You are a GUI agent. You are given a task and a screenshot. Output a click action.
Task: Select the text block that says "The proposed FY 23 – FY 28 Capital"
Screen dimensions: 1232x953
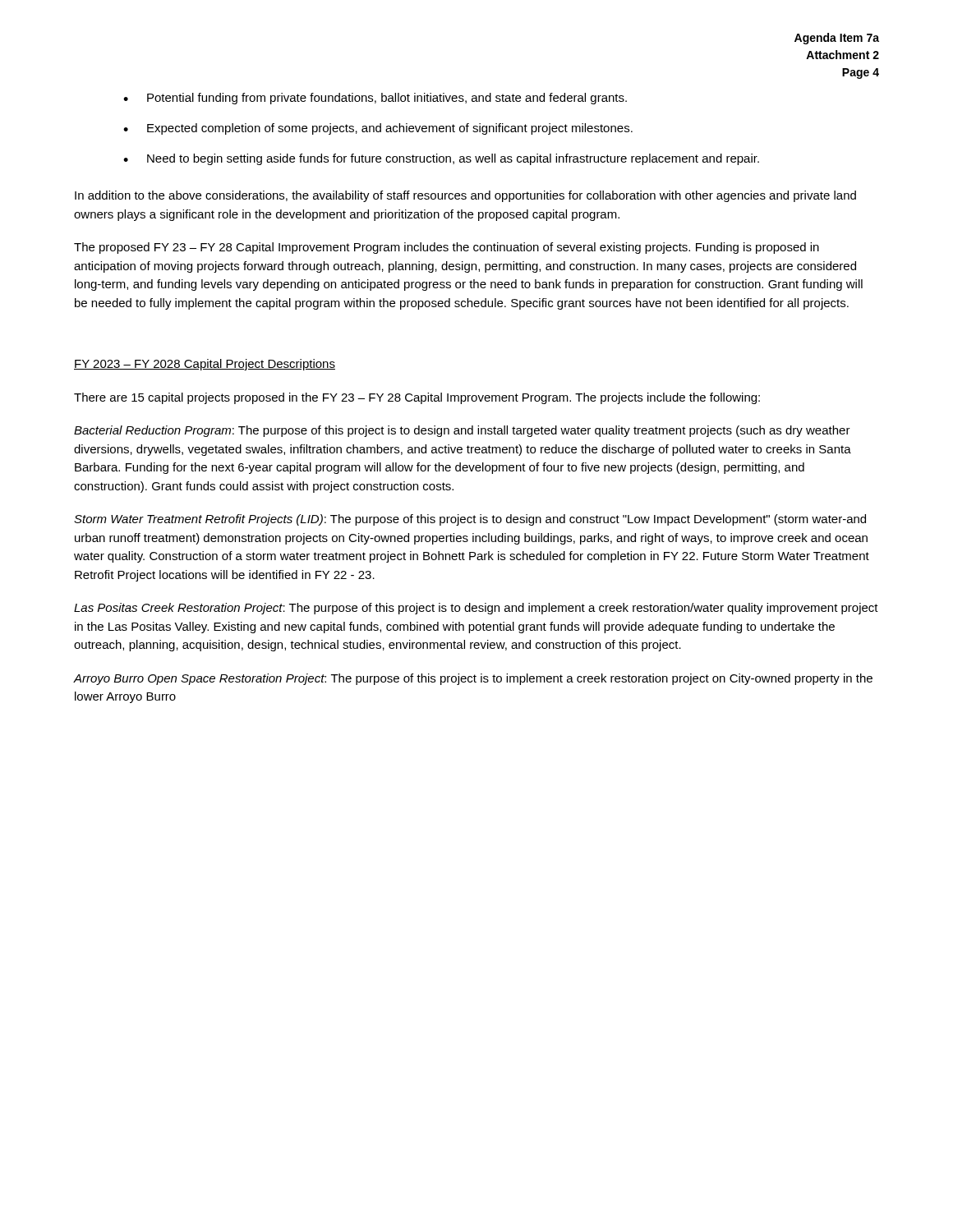point(469,275)
